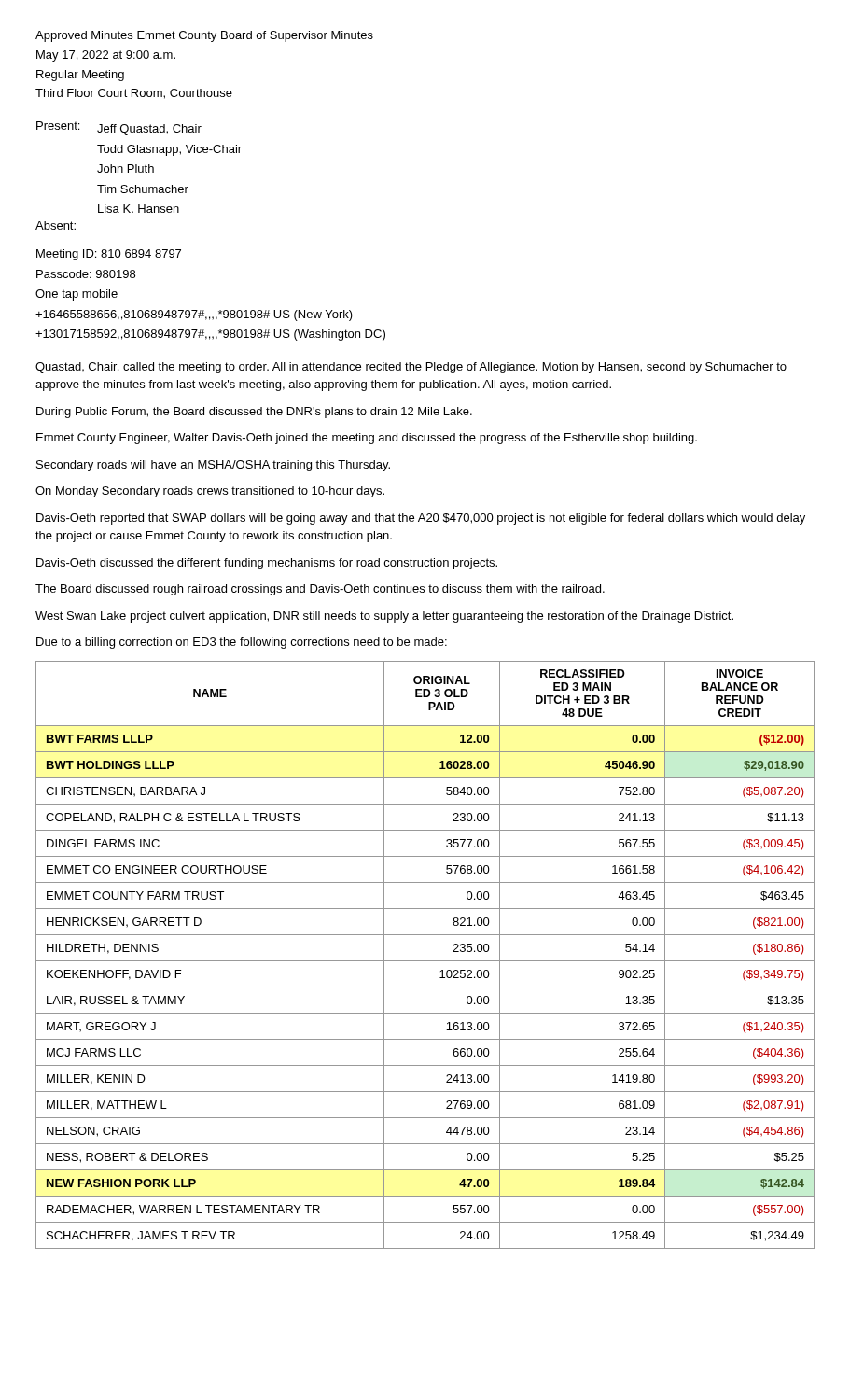Select the text block containing "Present: Jeff Quastad, Chair Todd Glasnapp,"

[x=119, y=128]
